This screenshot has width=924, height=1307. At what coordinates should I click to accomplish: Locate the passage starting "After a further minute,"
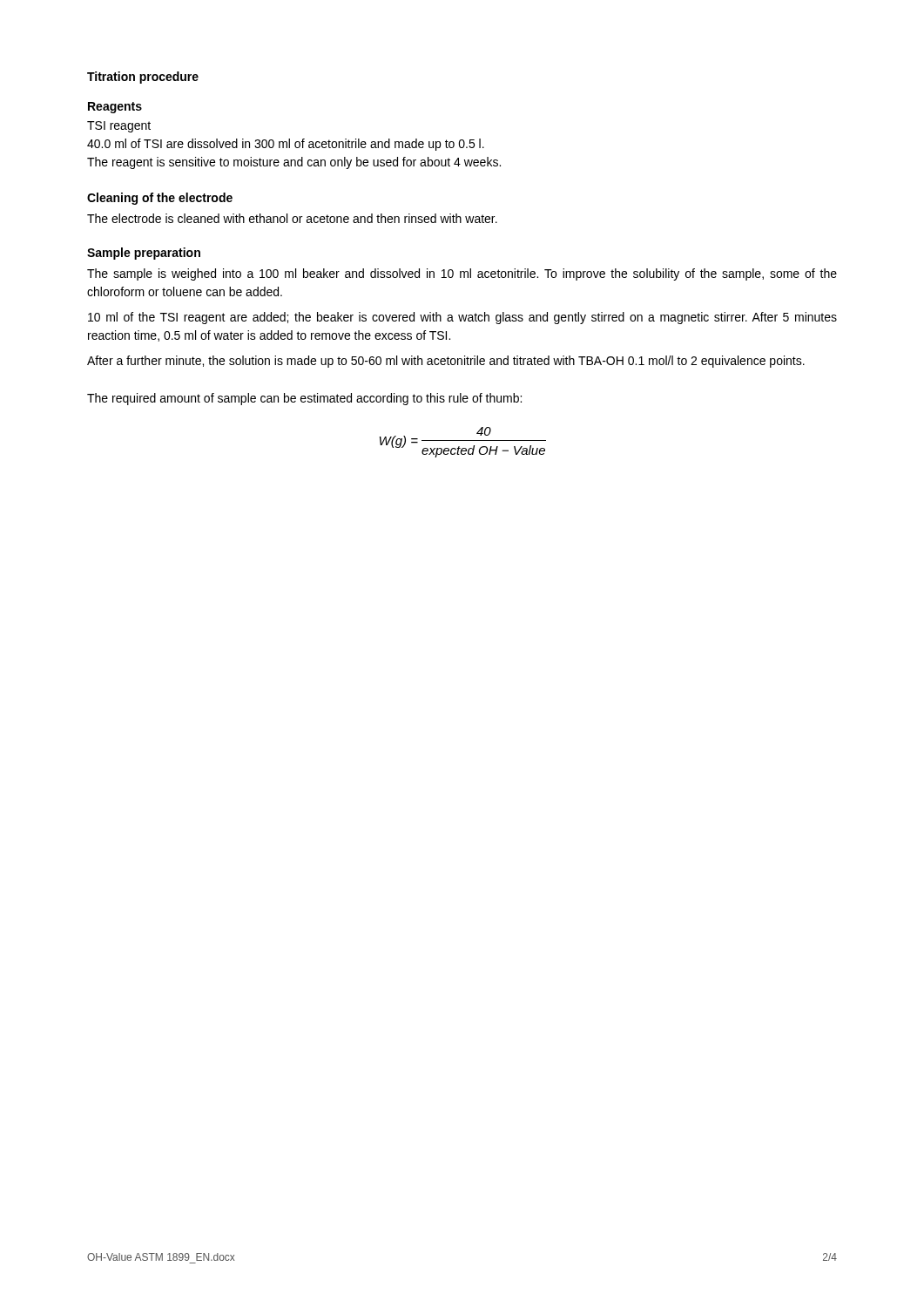pyautogui.click(x=446, y=361)
